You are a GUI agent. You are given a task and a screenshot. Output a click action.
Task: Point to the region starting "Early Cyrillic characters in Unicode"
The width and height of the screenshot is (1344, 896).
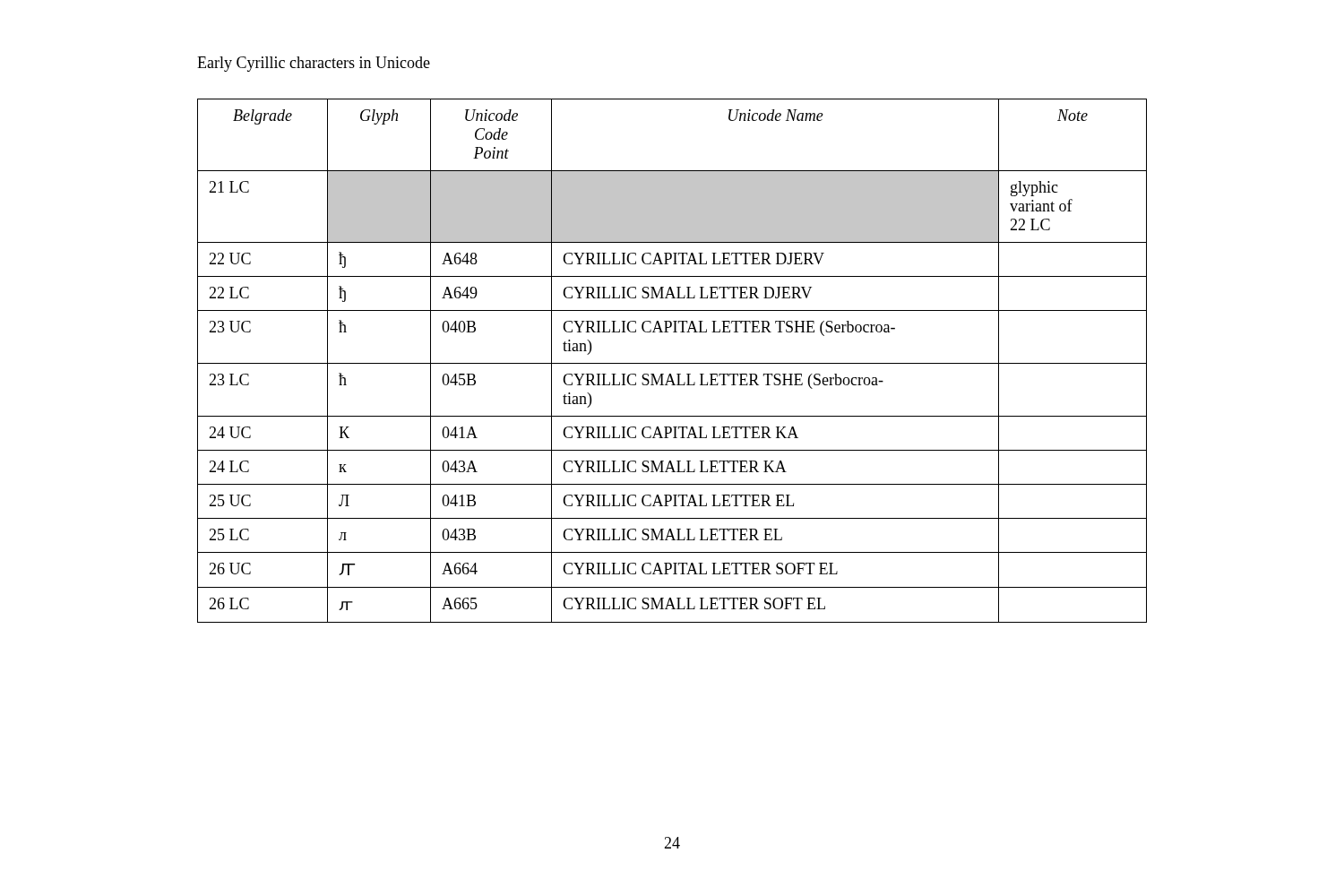point(314,63)
